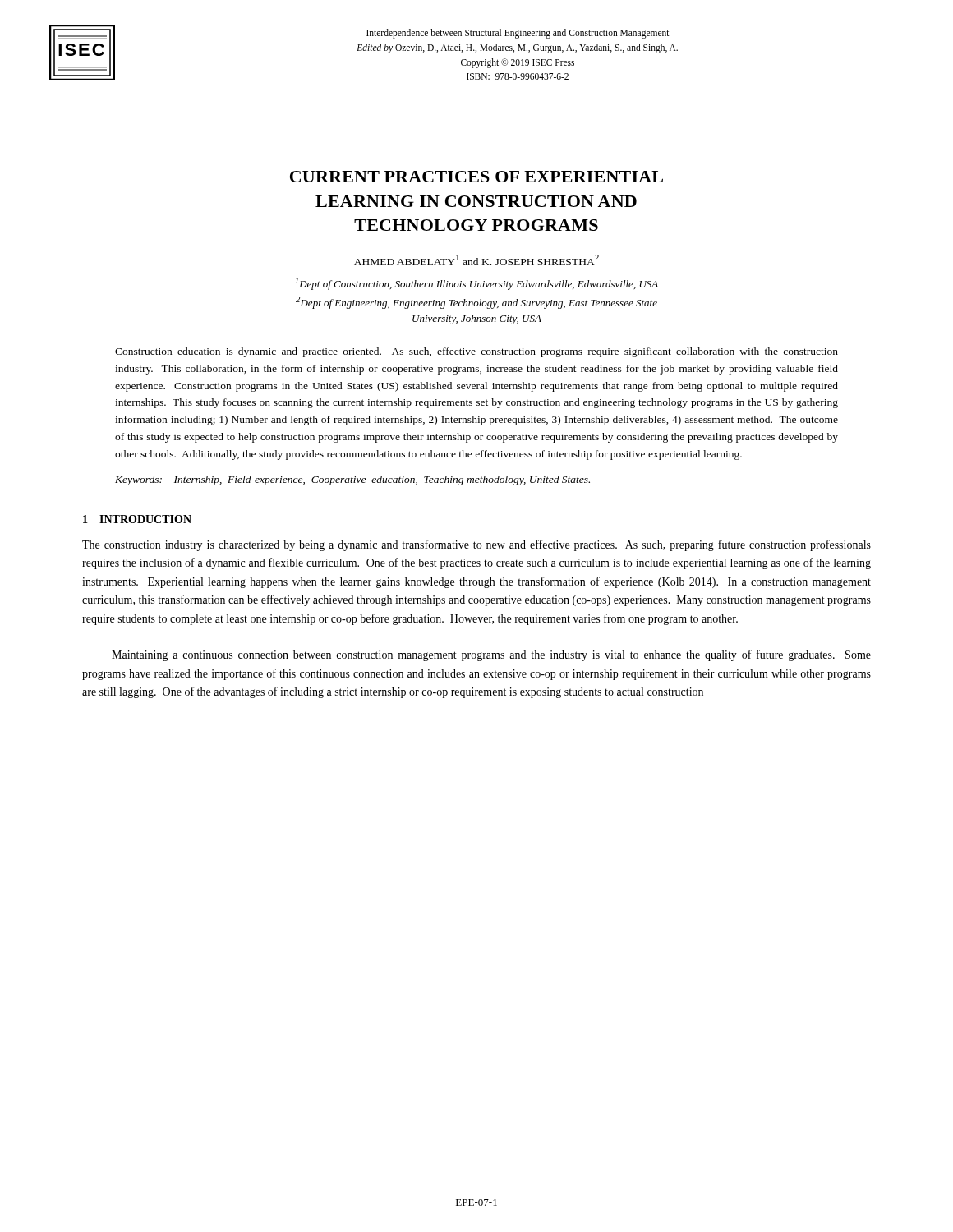
Task: Locate the text block that says "Construction education is"
Action: [476, 402]
